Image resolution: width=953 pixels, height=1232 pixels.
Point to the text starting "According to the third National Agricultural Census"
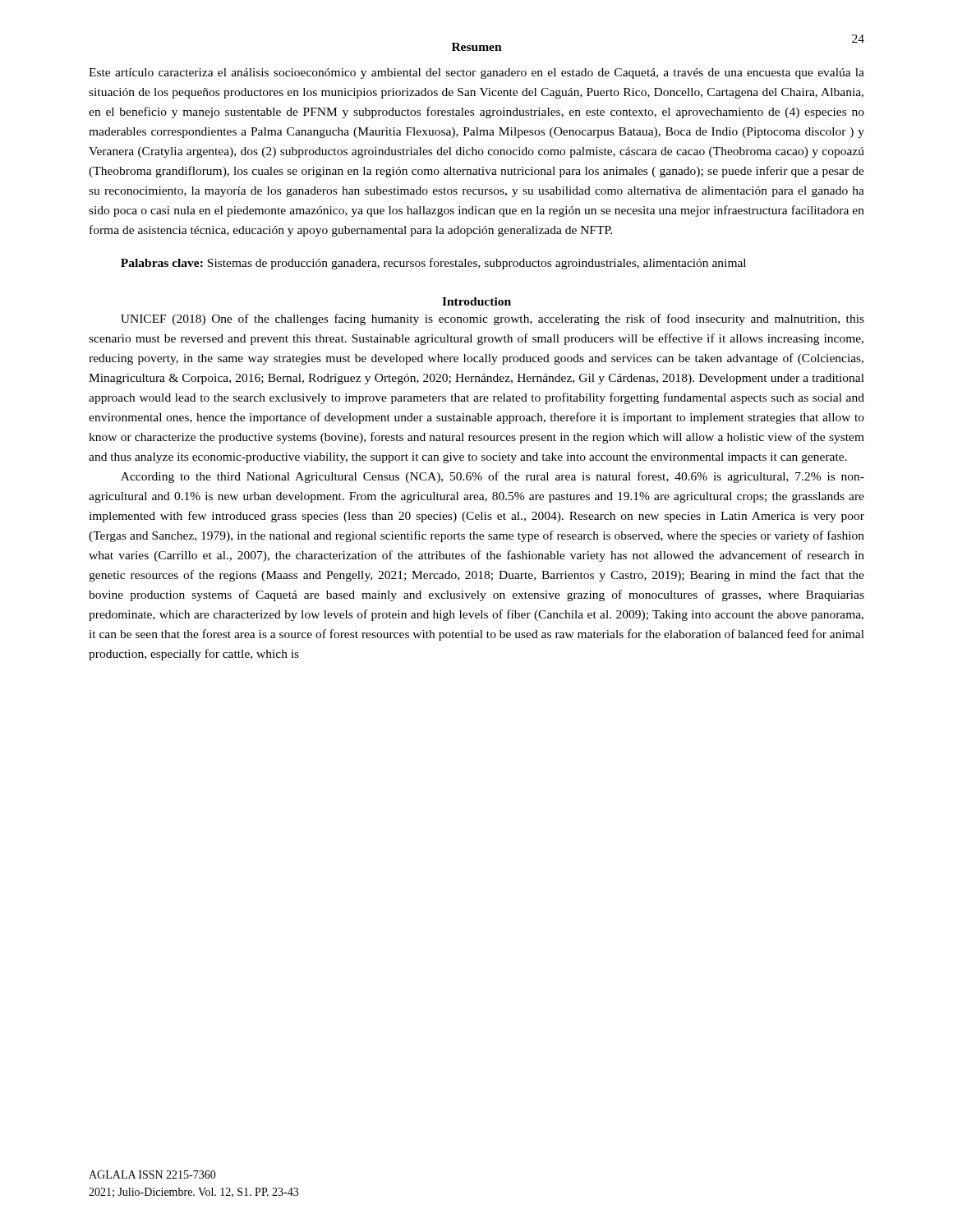(x=476, y=565)
